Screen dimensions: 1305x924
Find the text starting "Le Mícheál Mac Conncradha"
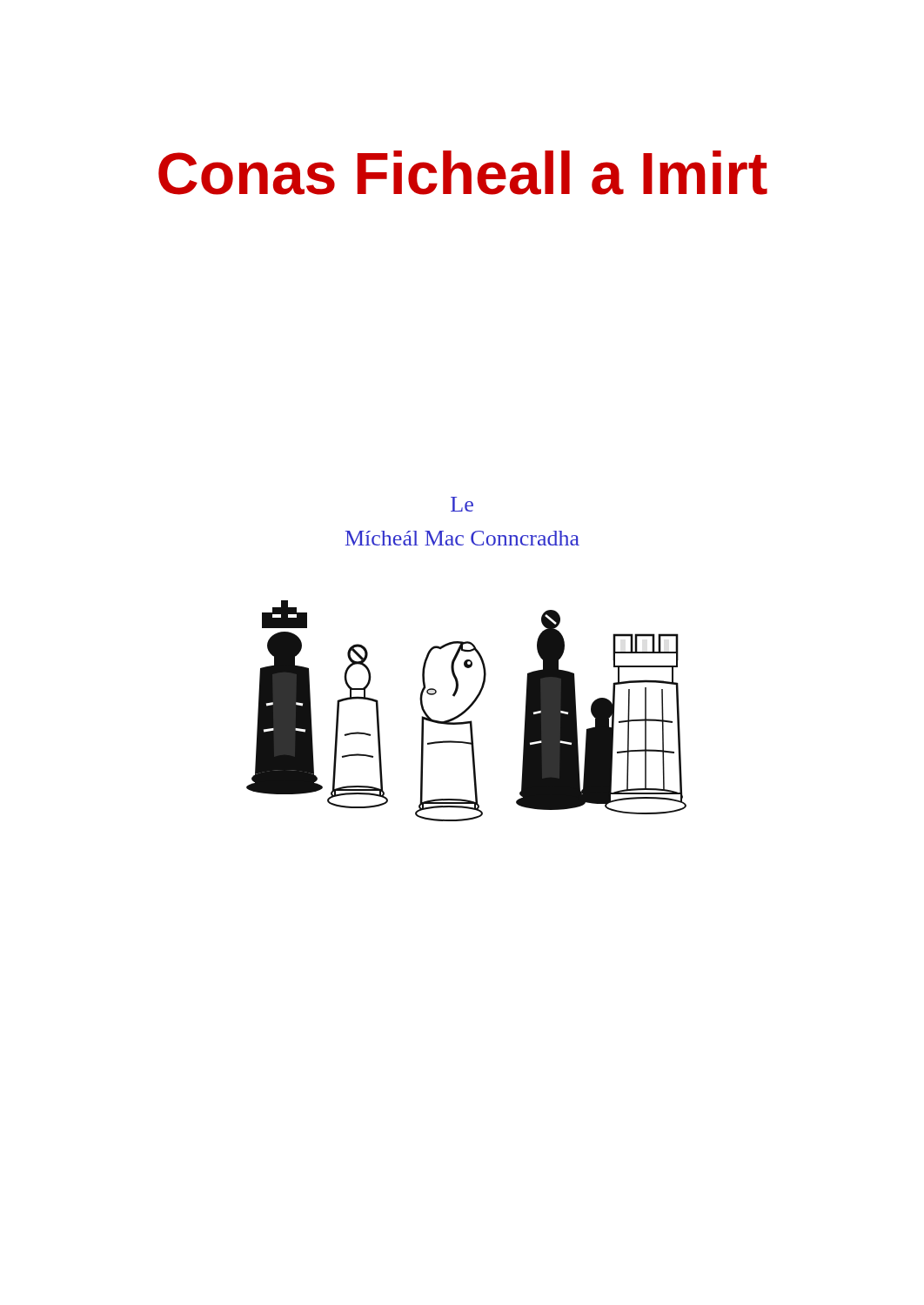[462, 521]
